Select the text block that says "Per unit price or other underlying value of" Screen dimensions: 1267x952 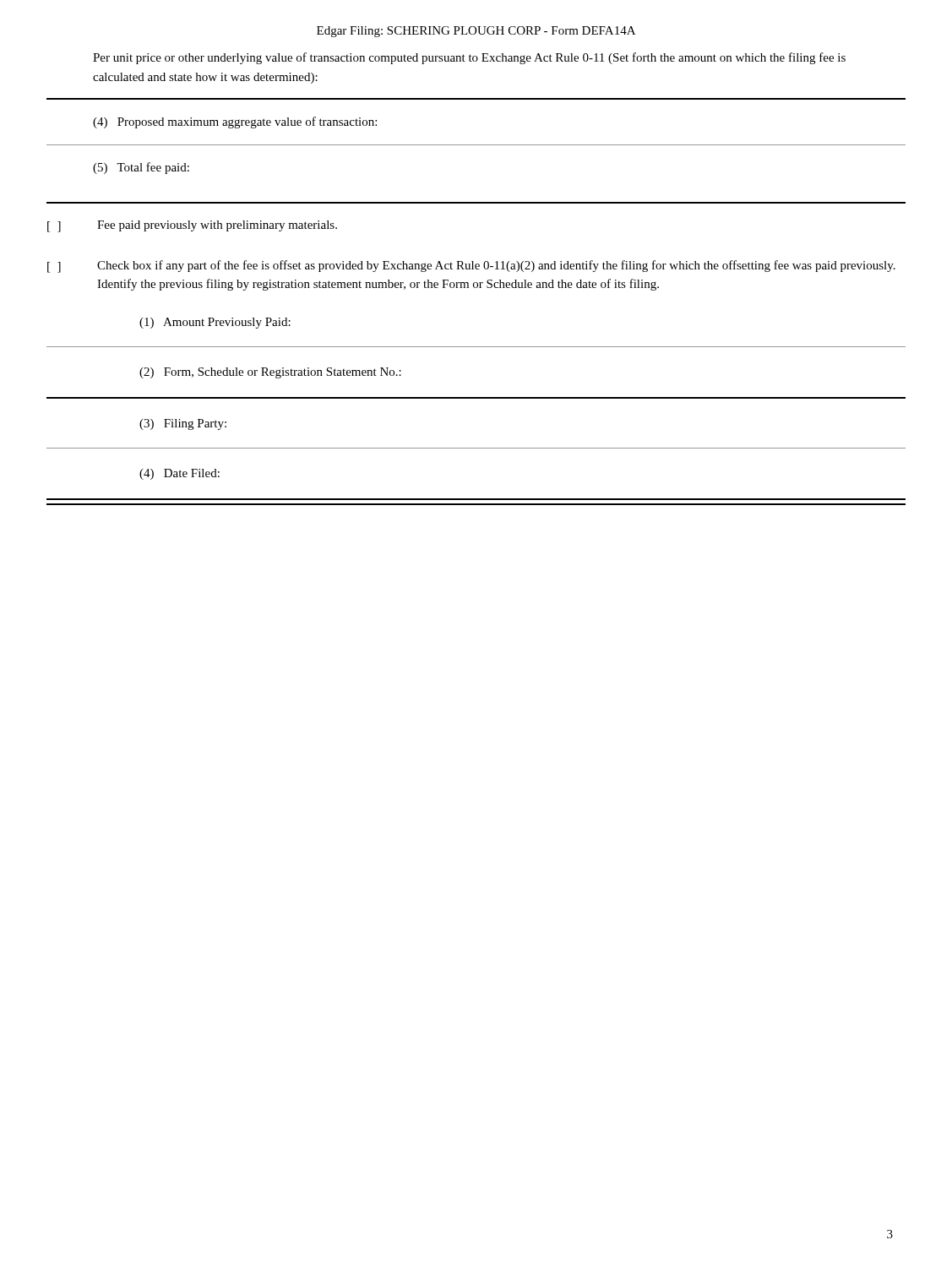click(469, 67)
